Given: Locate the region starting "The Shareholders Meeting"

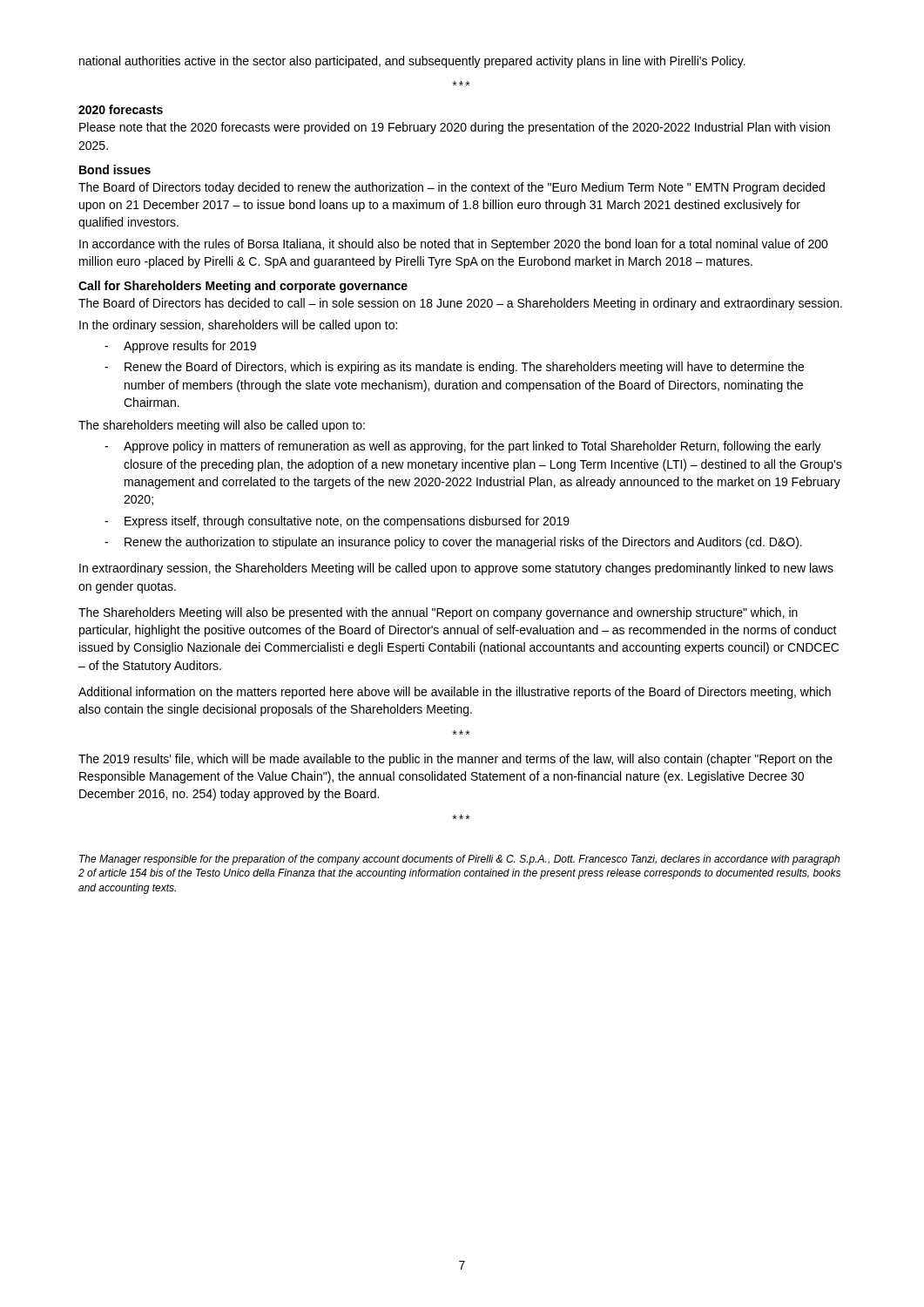Looking at the screenshot, I should pyautogui.click(x=459, y=639).
